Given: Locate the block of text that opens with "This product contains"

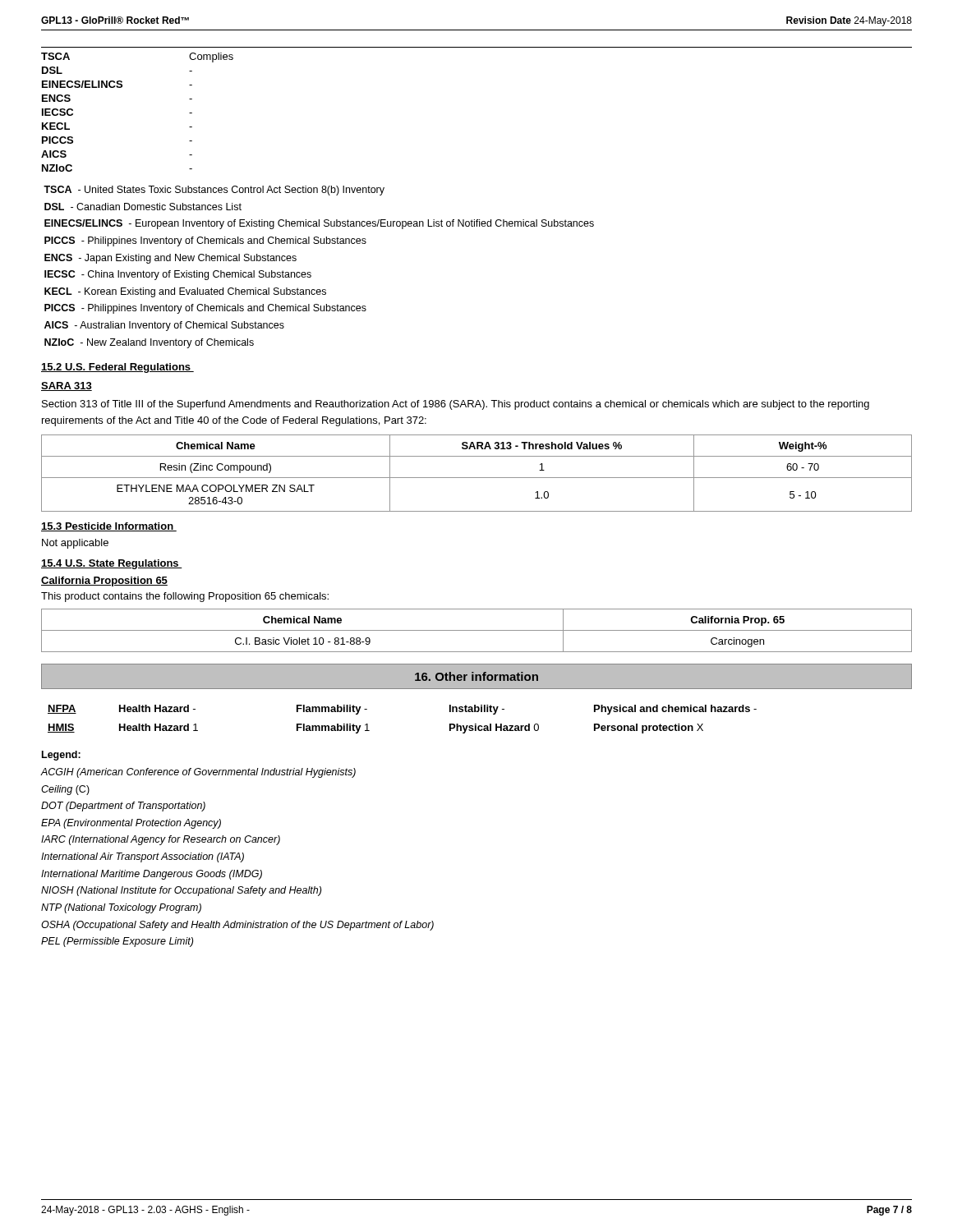Looking at the screenshot, I should click(x=185, y=596).
